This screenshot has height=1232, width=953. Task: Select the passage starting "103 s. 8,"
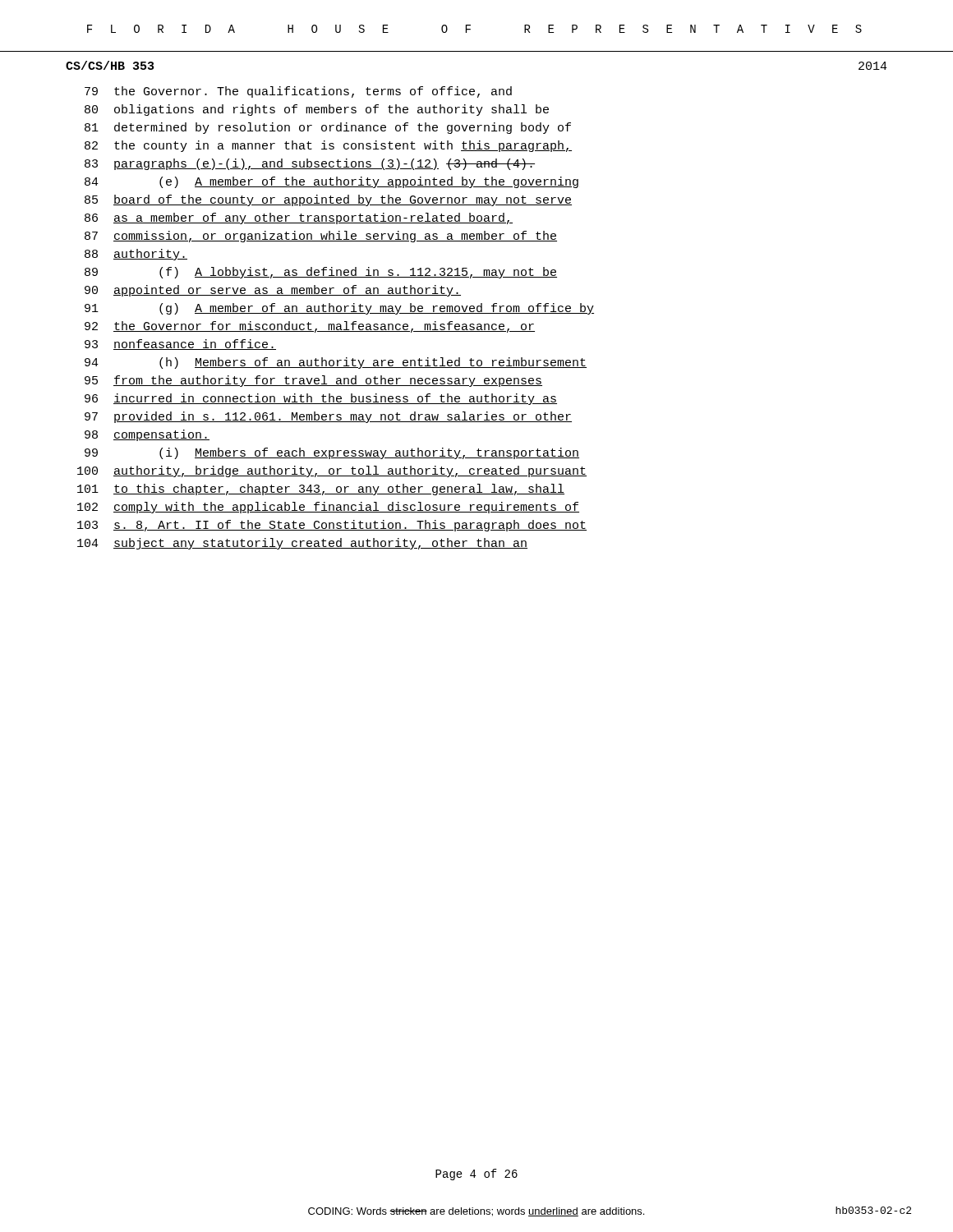(476, 526)
